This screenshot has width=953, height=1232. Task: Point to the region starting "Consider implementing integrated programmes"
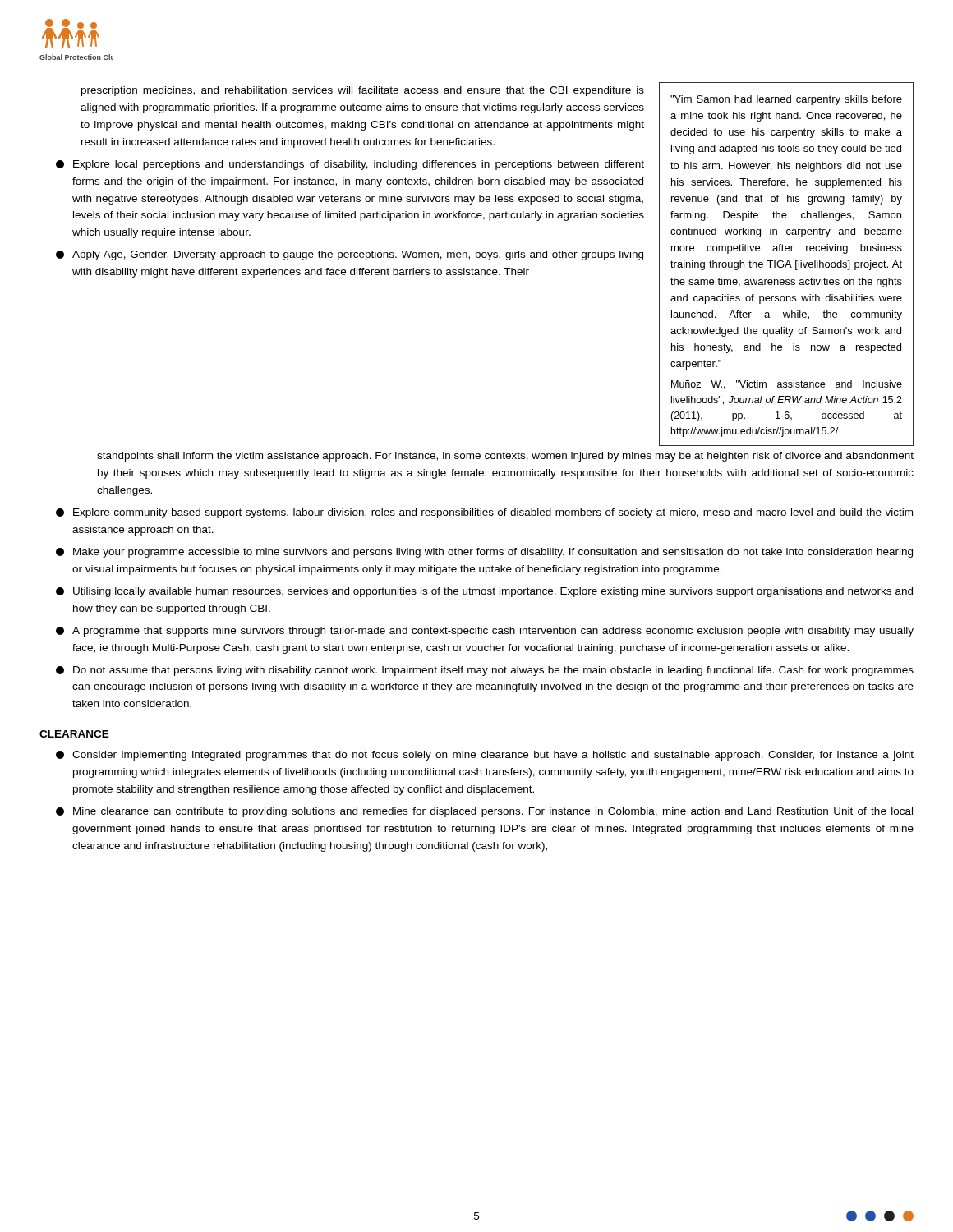(x=485, y=773)
